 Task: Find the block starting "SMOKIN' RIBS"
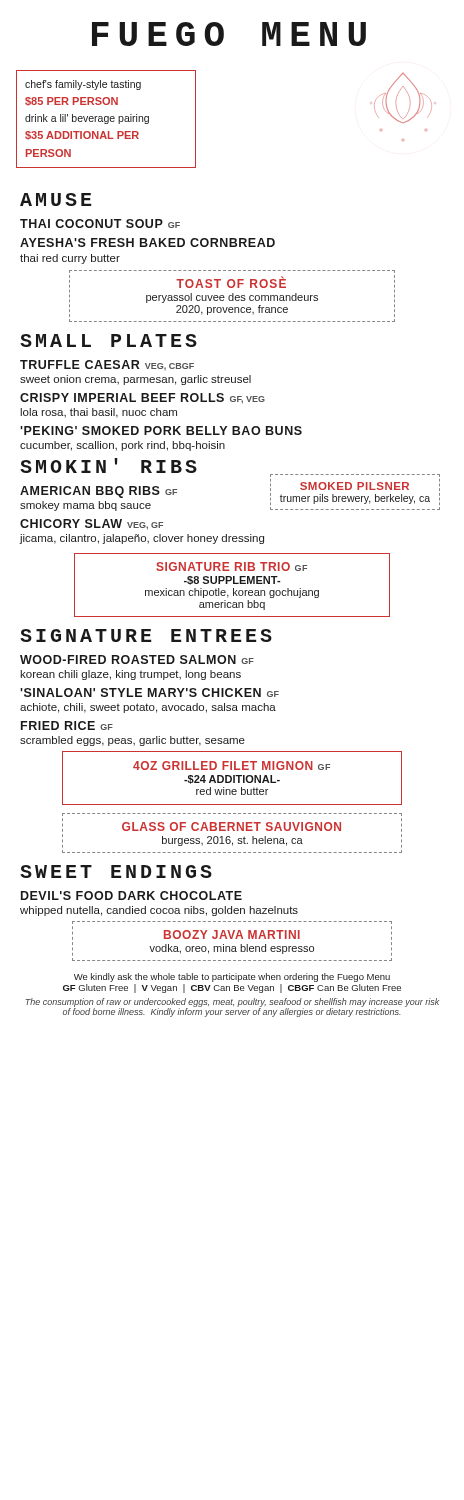tap(110, 467)
